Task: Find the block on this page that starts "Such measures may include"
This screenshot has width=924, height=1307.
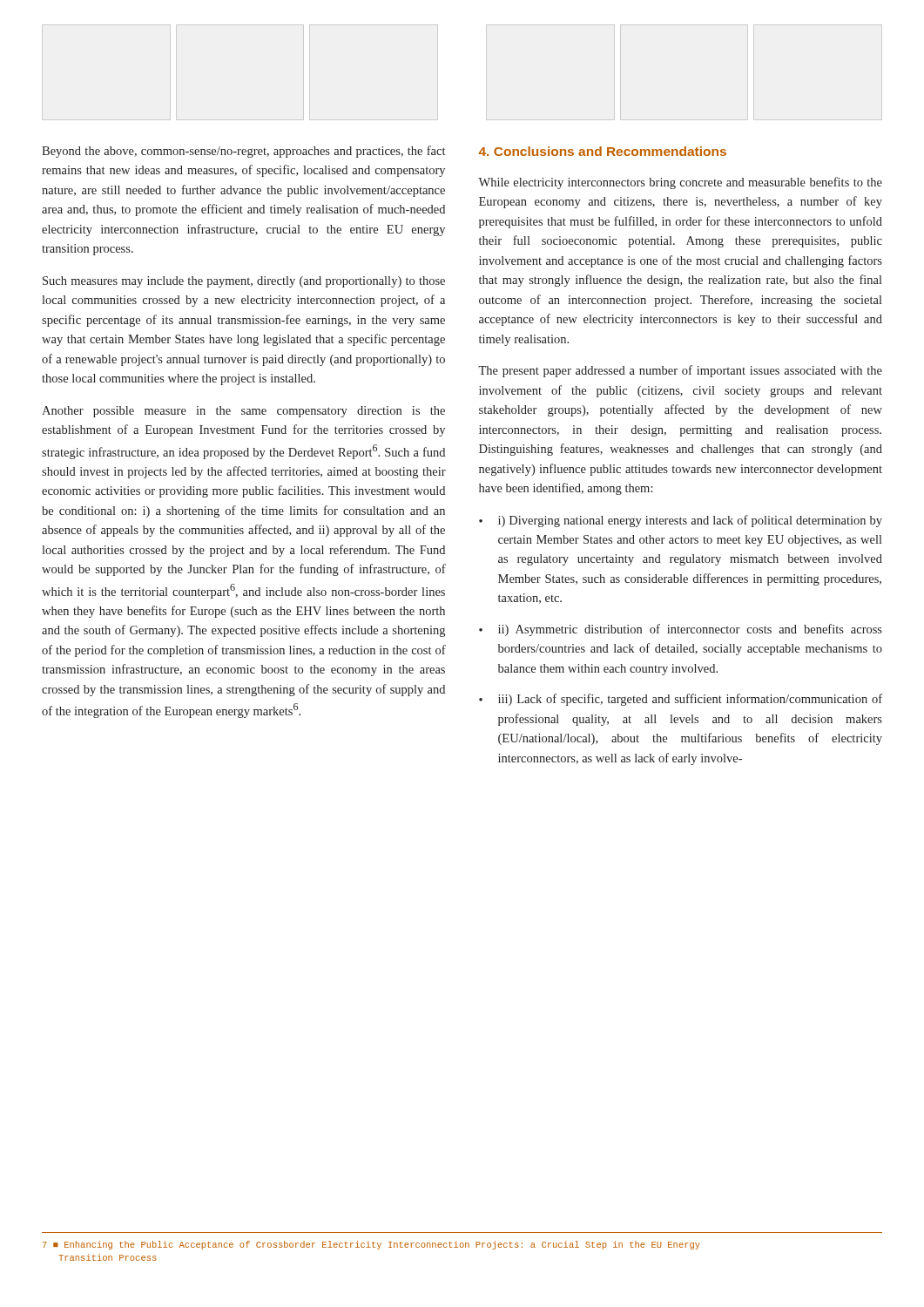Action: (244, 330)
